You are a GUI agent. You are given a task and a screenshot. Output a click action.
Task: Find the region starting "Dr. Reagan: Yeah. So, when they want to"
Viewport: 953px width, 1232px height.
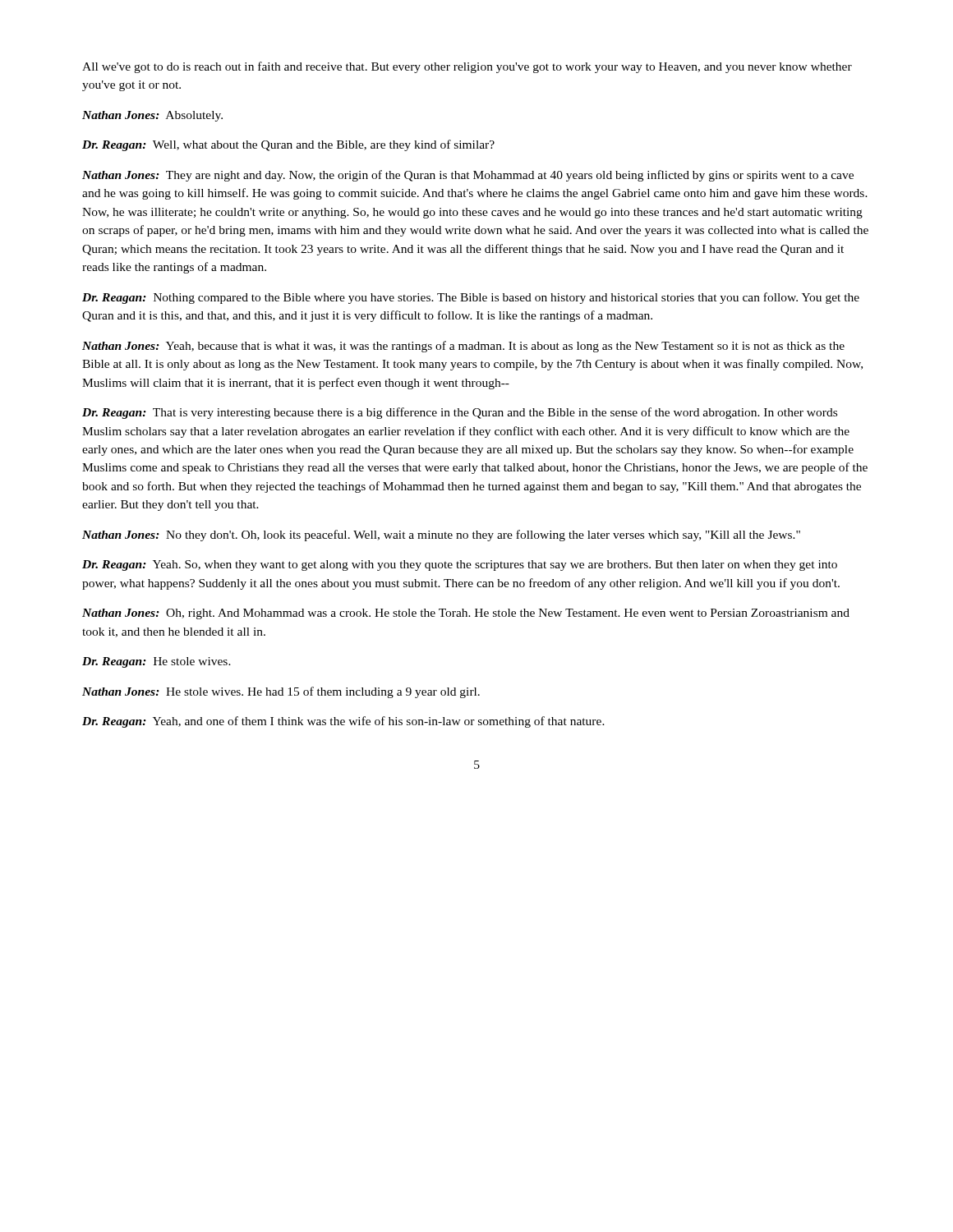point(461,573)
